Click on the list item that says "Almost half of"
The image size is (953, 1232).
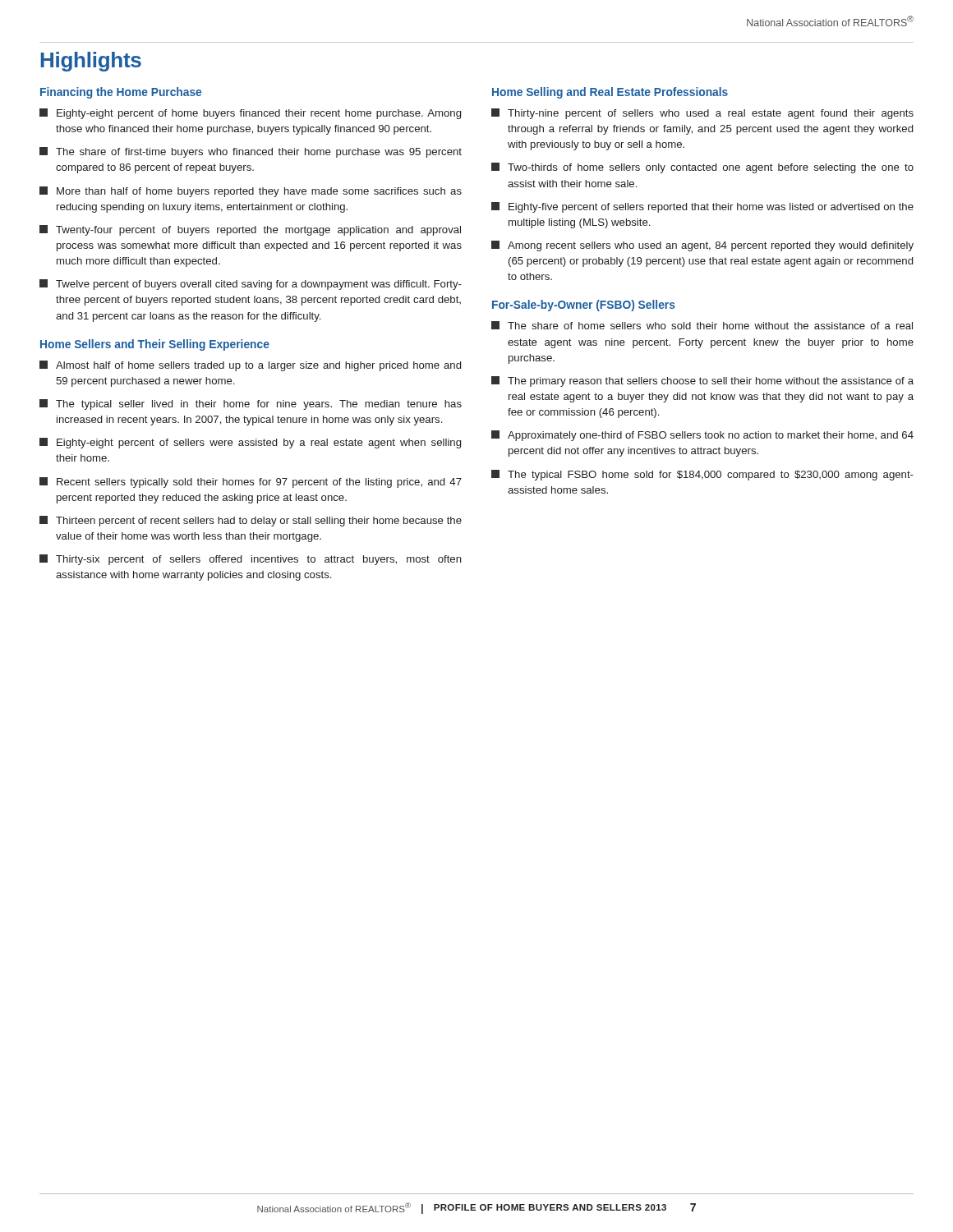(x=251, y=373)
